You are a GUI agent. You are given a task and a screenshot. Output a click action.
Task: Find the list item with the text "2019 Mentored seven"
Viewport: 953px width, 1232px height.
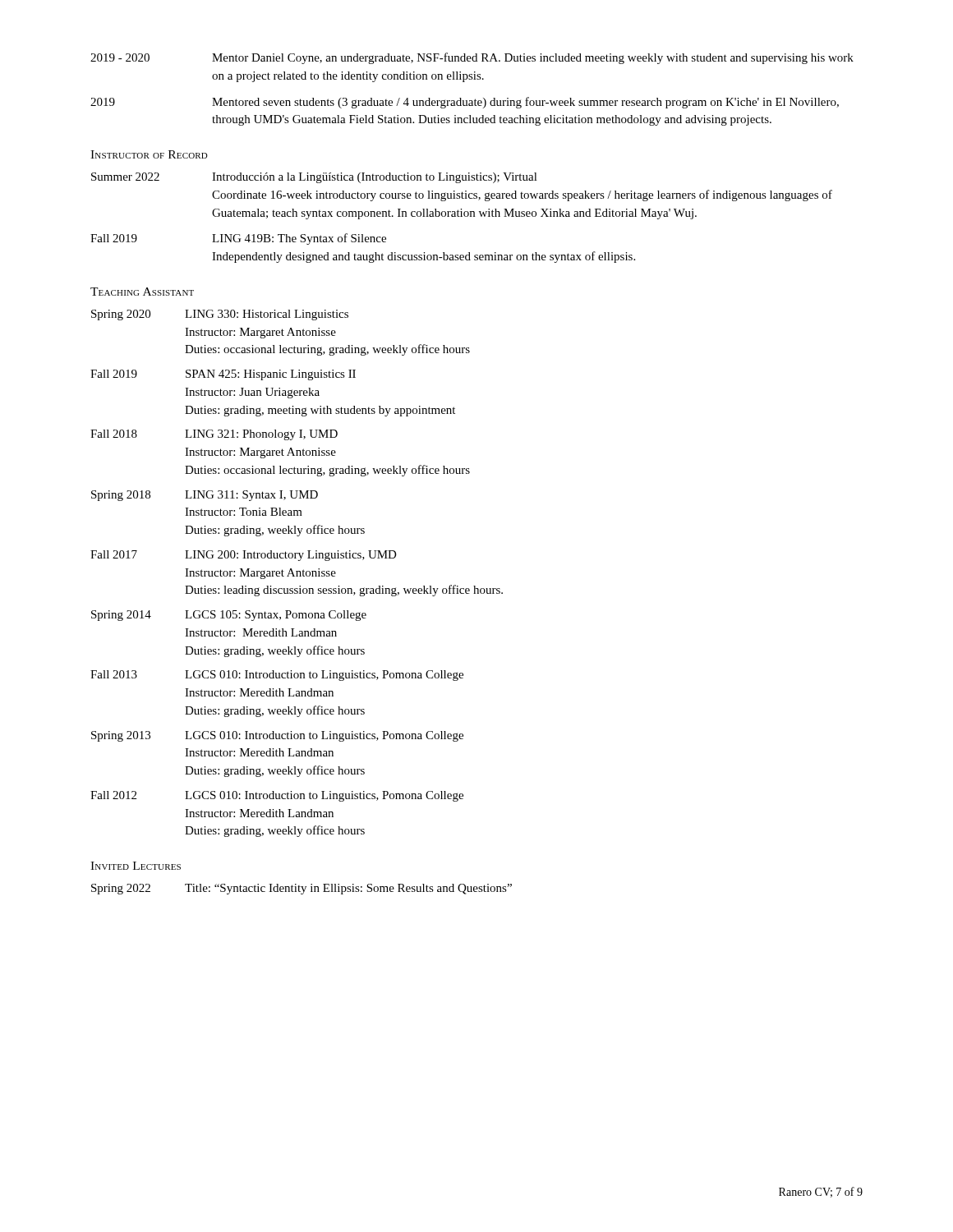coord(476,111)
